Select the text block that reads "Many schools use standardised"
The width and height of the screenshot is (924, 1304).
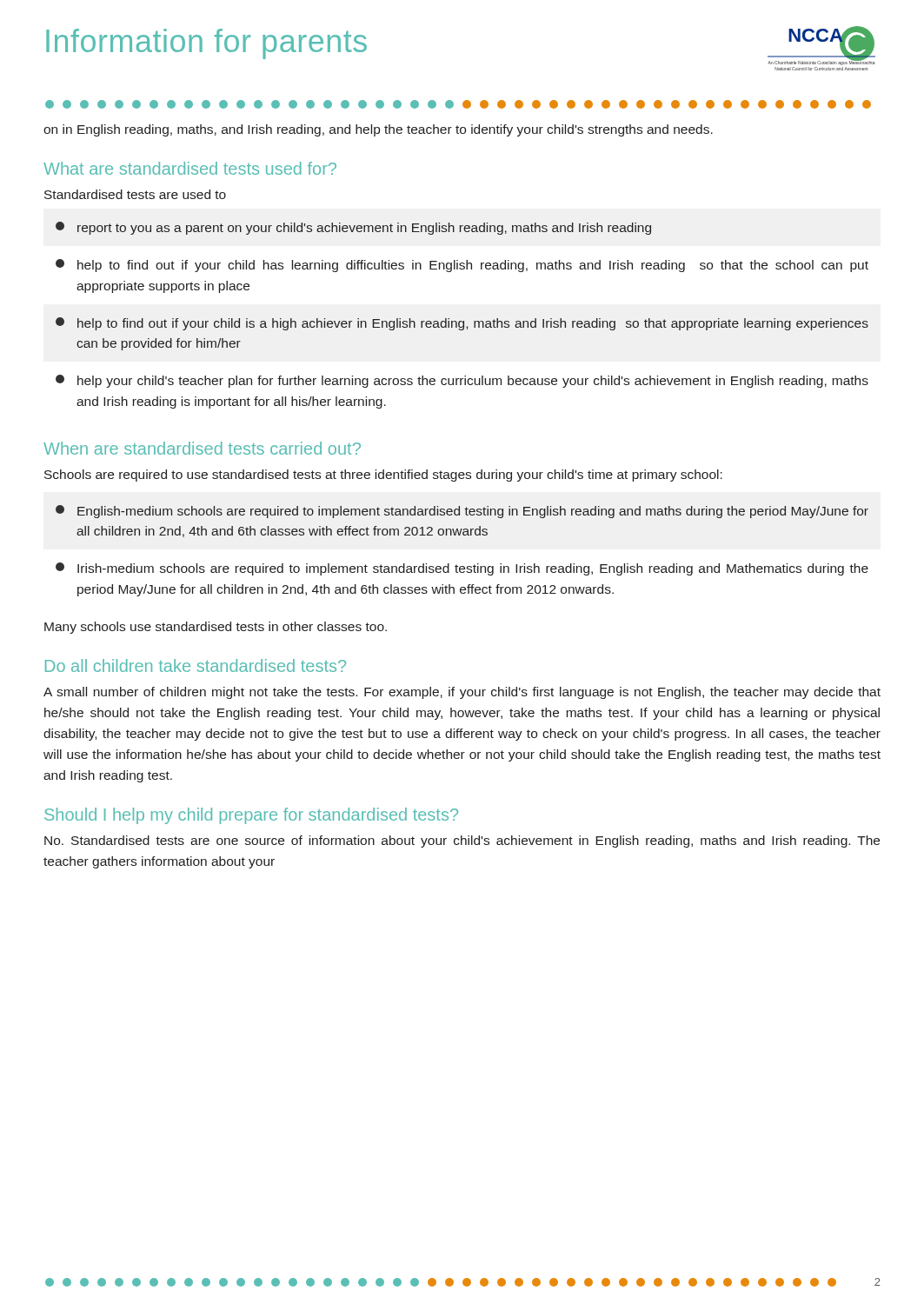click(216, 628)
